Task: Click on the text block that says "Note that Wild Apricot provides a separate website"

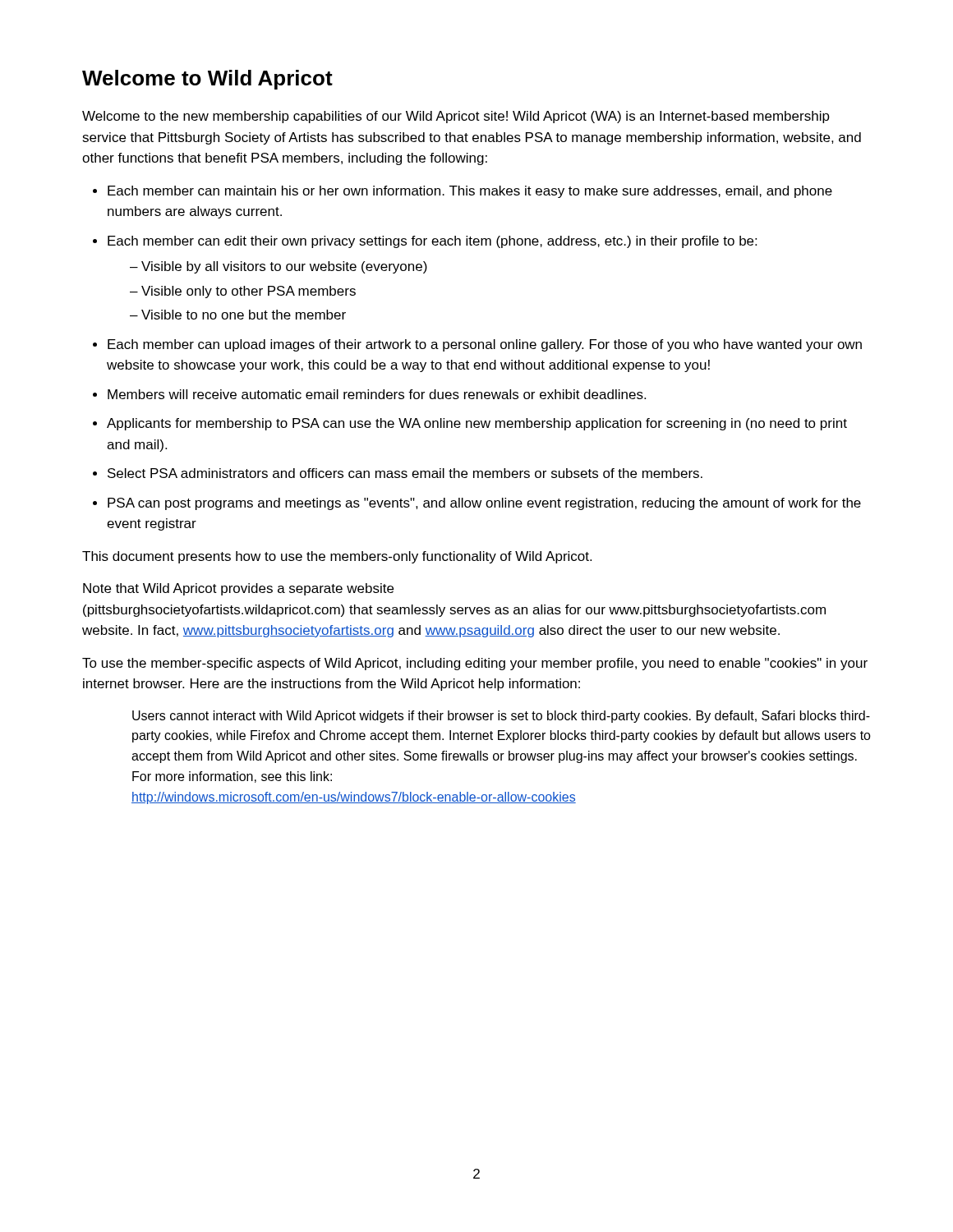Action: pos(454,609)
